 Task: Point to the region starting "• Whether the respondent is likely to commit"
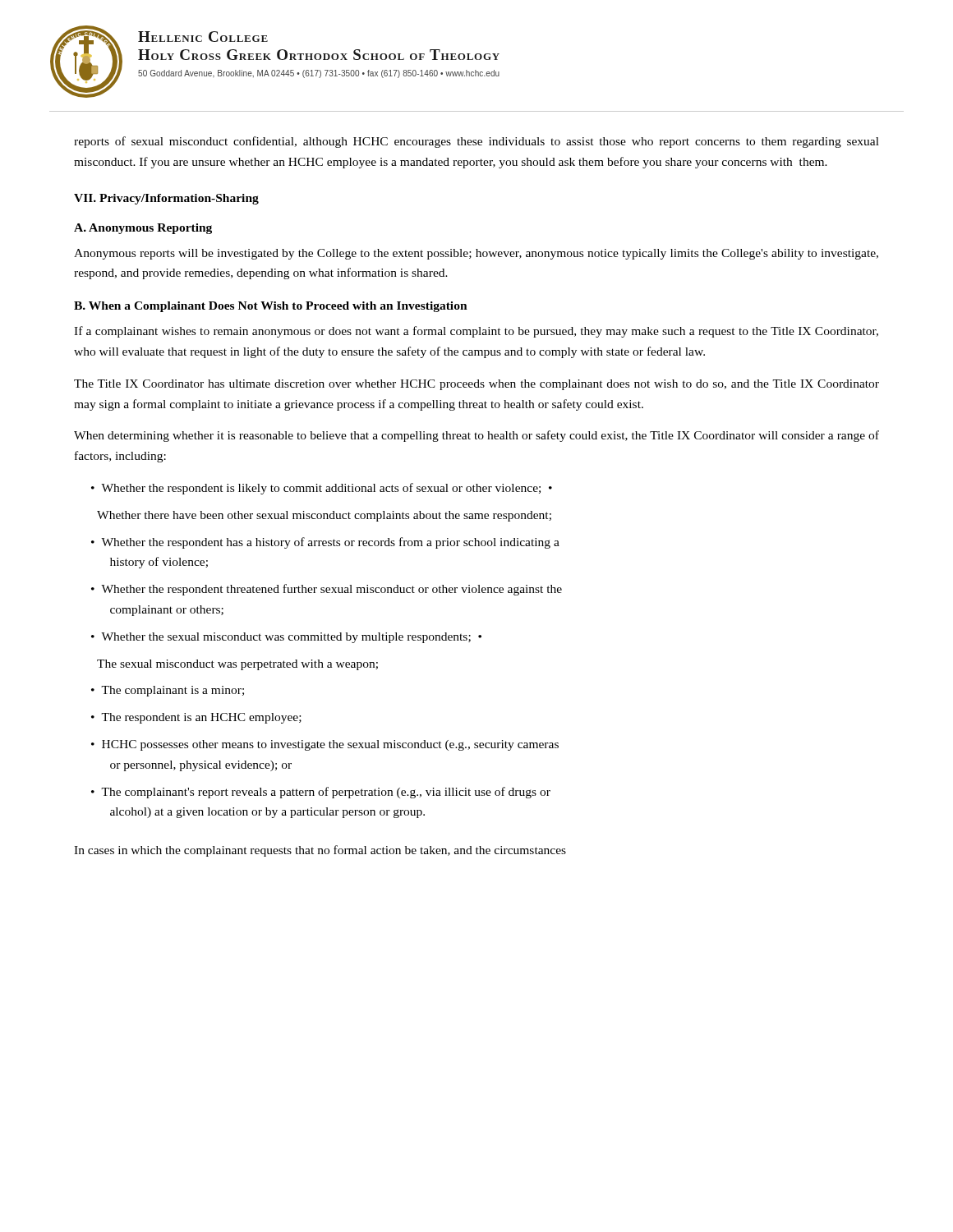pos(321,488)
